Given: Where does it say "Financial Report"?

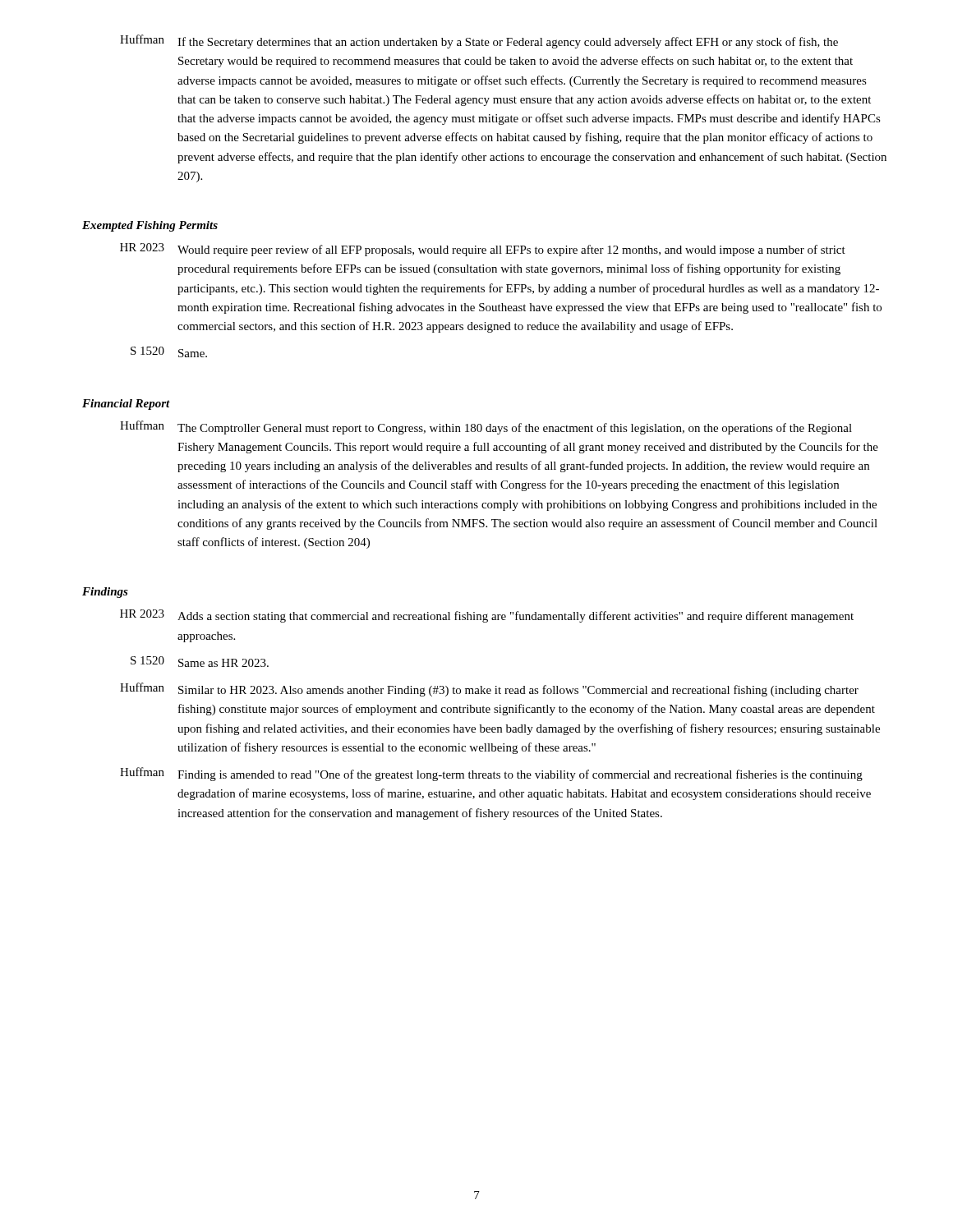Looking at the screenshot, I should [126, 405].
